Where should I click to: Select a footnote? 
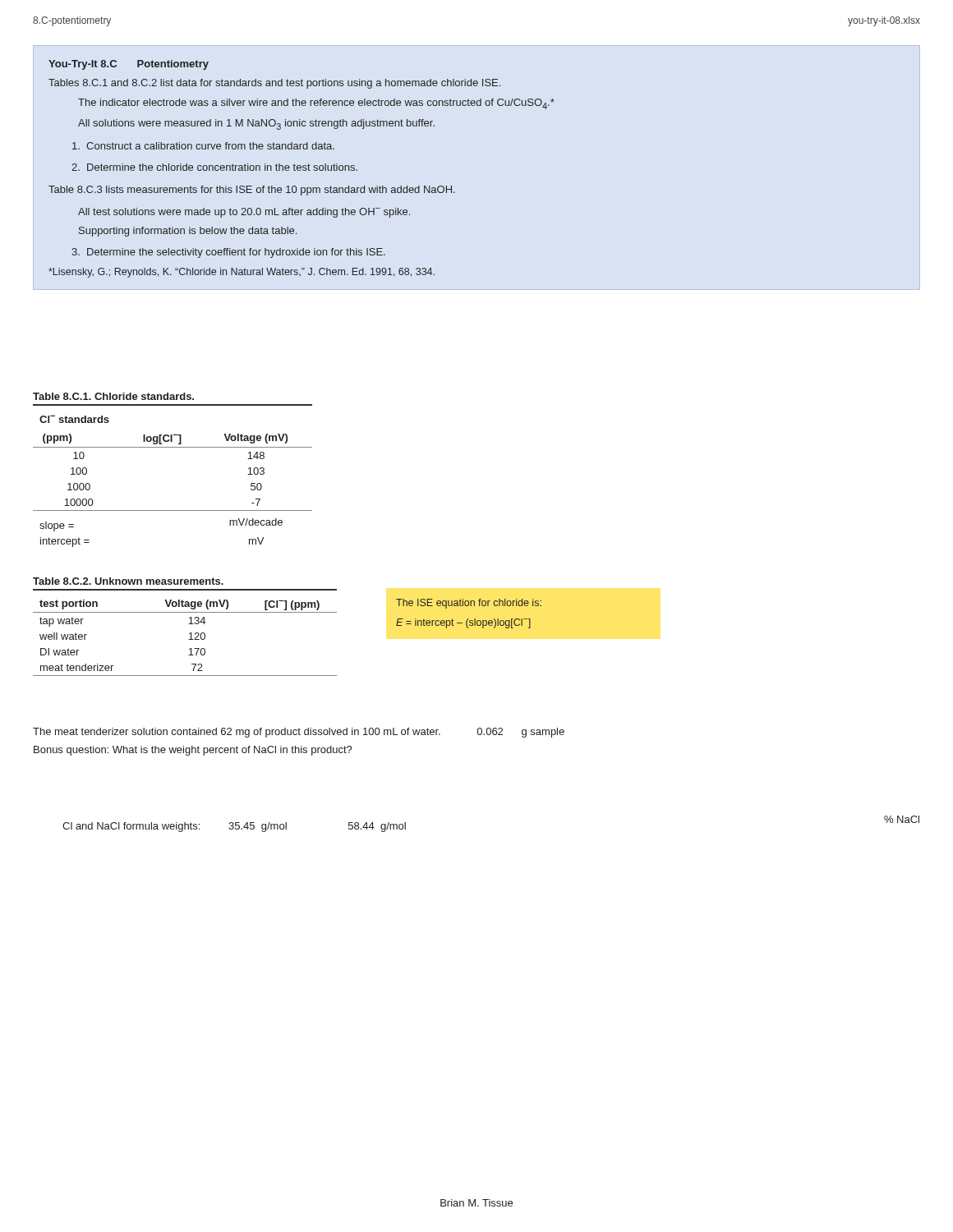point(242,272)
